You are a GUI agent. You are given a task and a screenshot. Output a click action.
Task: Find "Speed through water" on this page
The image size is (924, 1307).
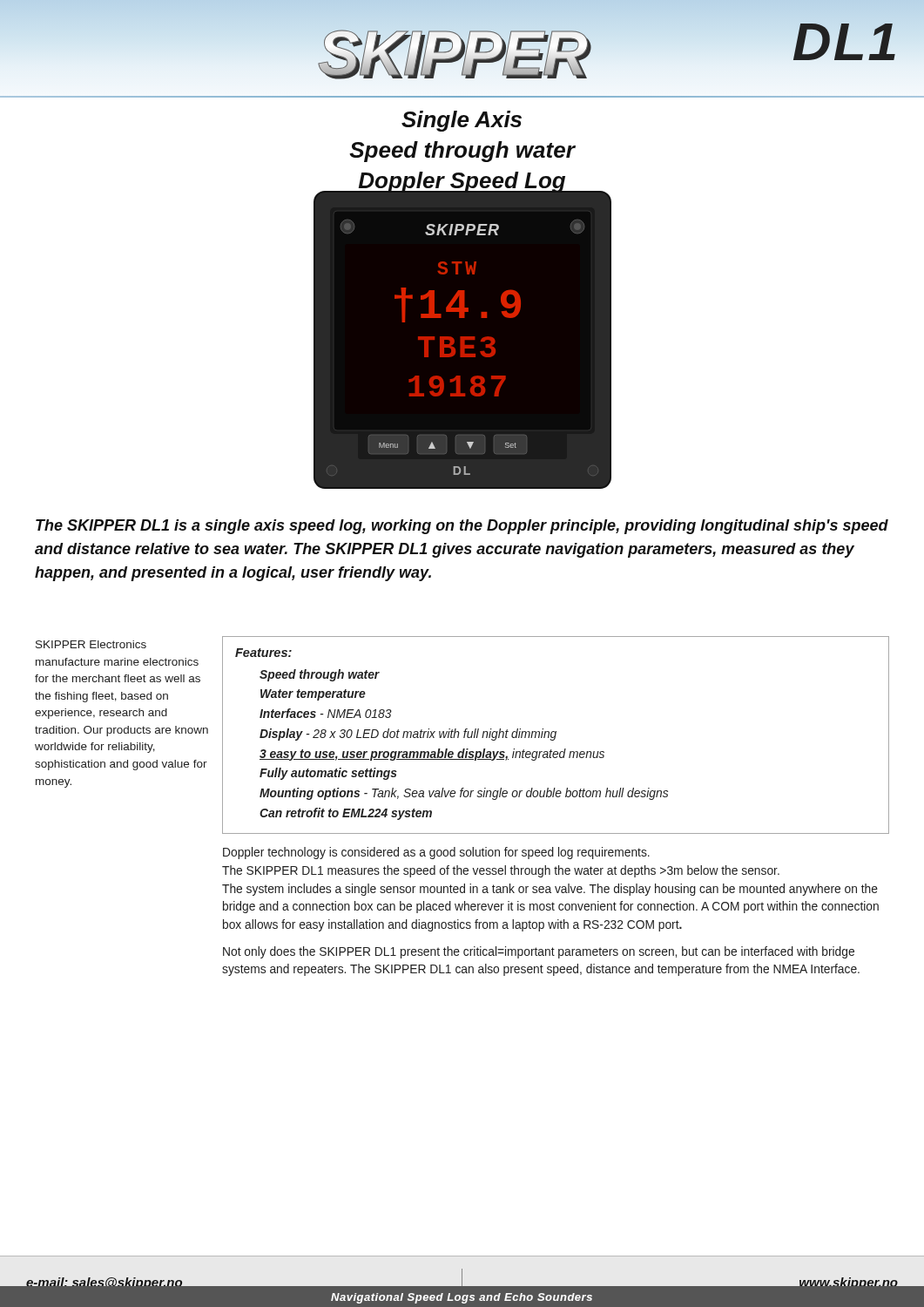(x=319, y=675)
